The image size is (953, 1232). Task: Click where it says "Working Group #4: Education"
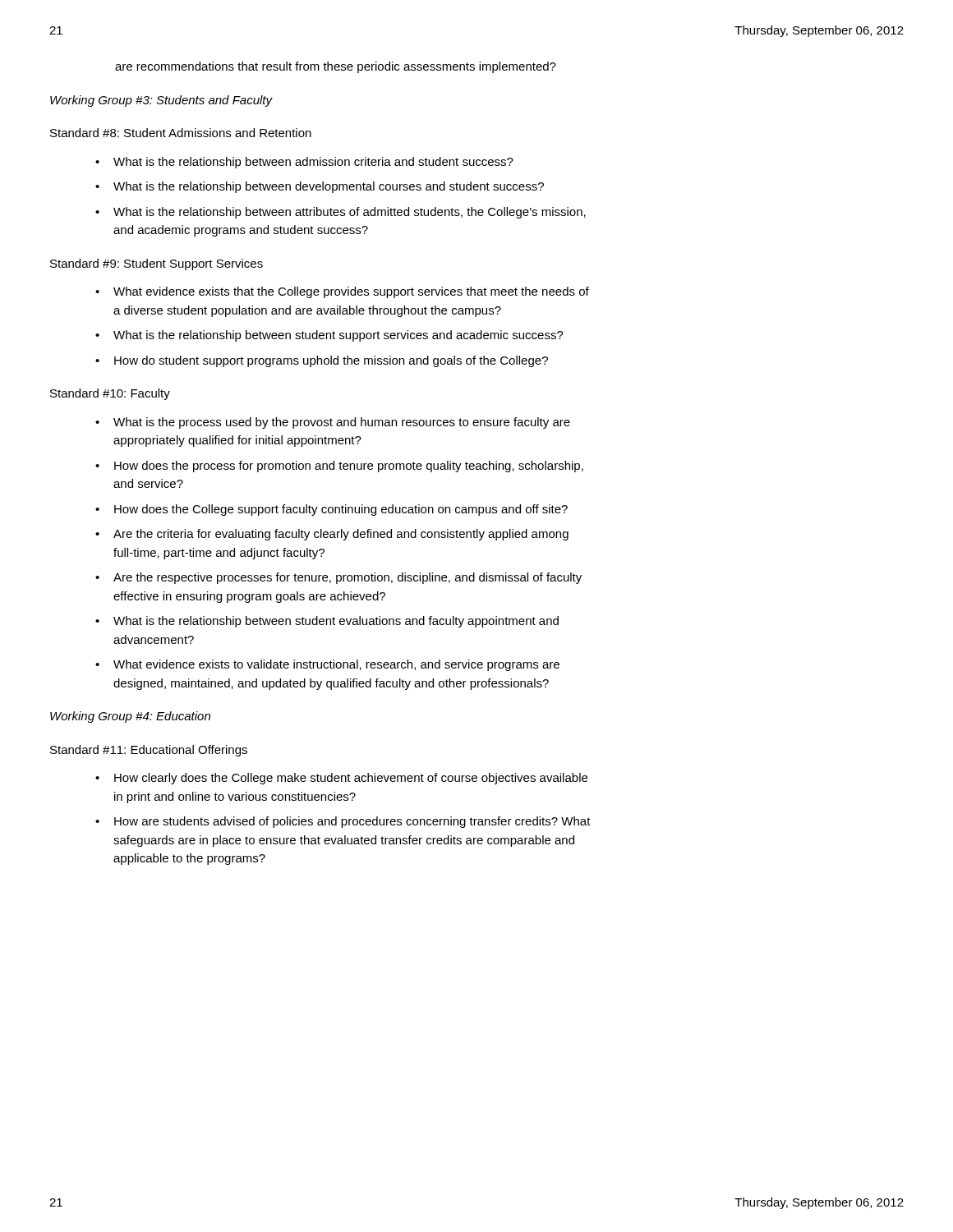pos(130,716)
